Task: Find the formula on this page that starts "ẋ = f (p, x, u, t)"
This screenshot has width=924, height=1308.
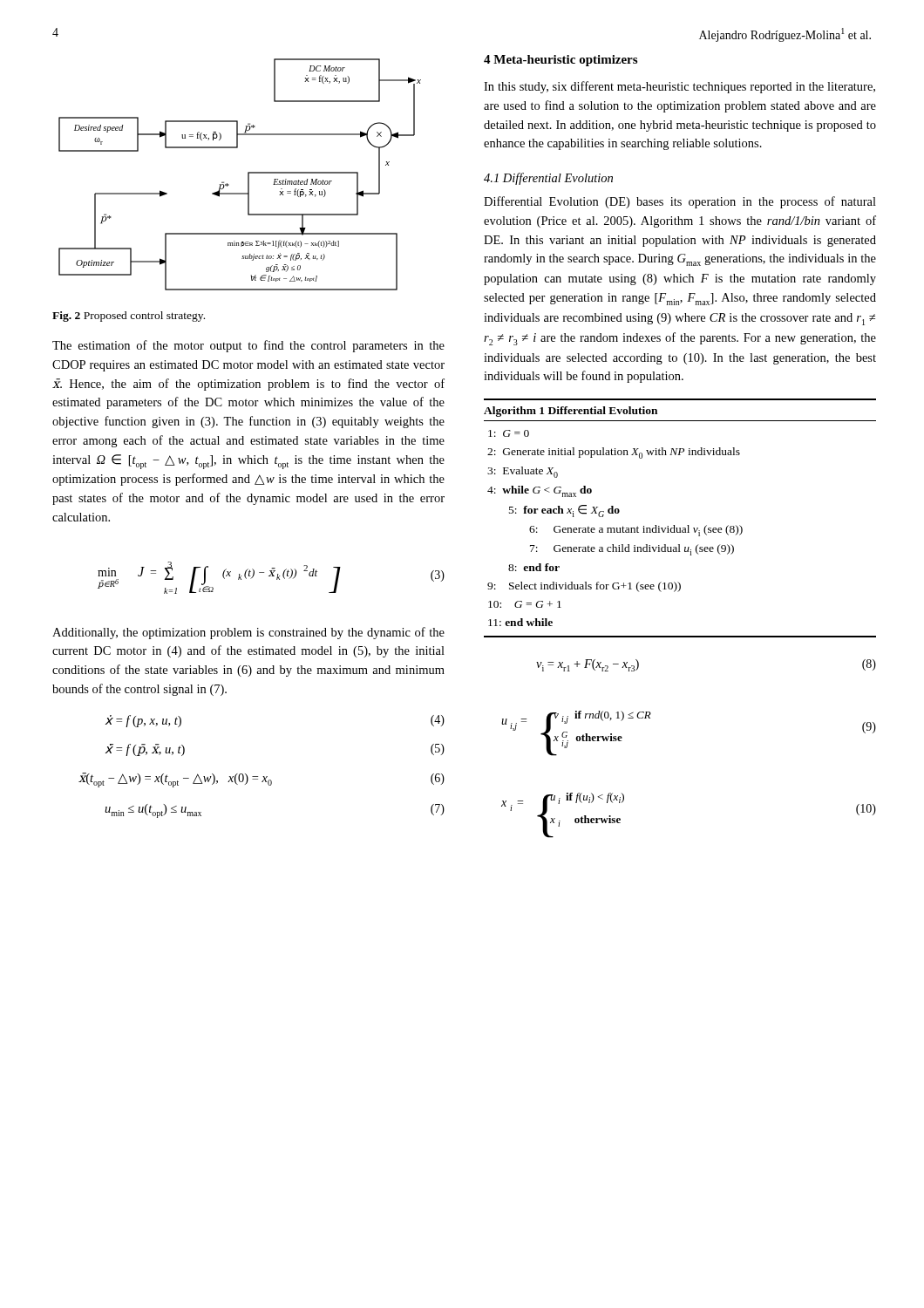Action: pyautogui.click(x=138, y=721)
